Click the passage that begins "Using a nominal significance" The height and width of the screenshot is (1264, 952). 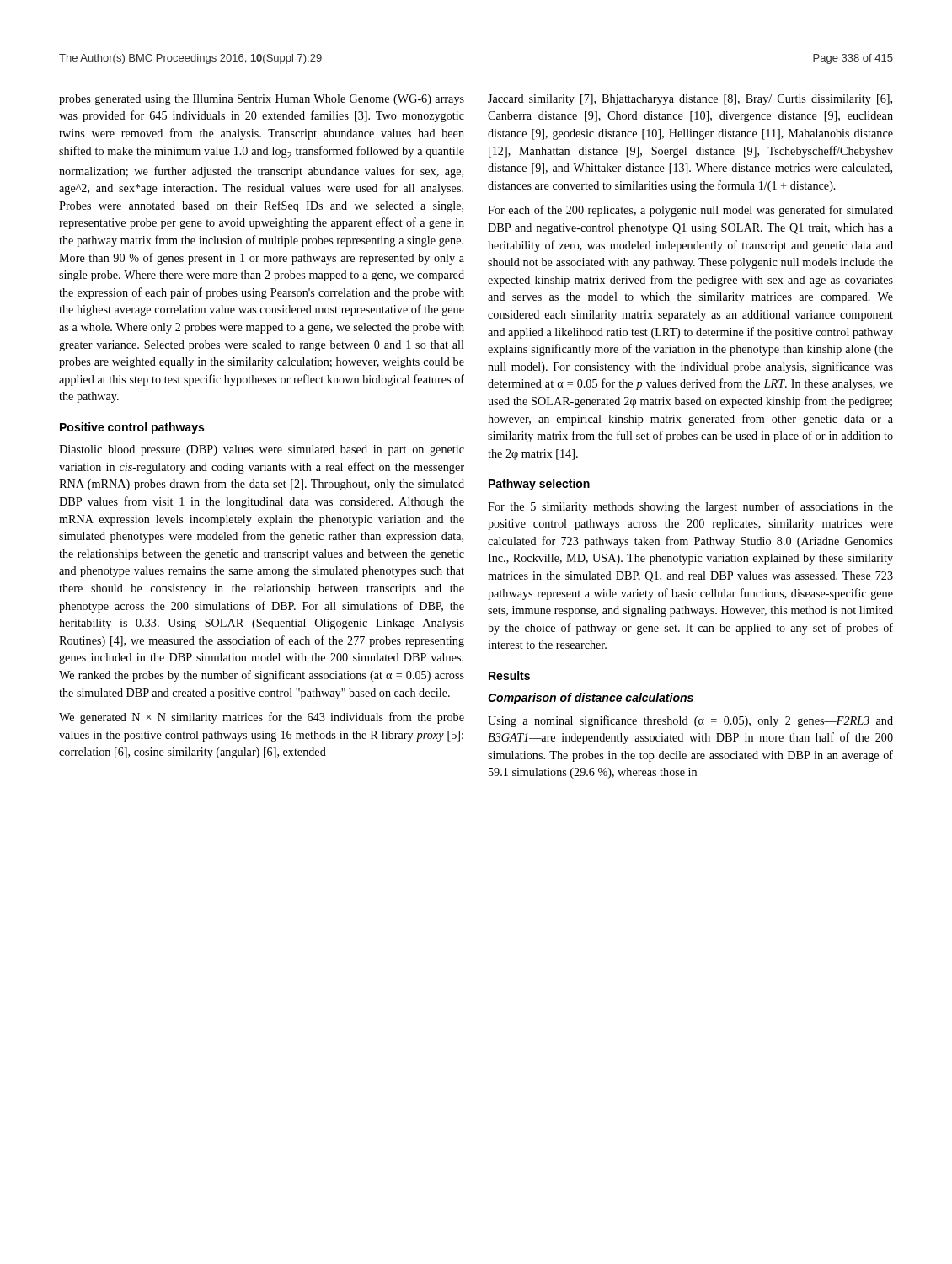tap(690, 746)
